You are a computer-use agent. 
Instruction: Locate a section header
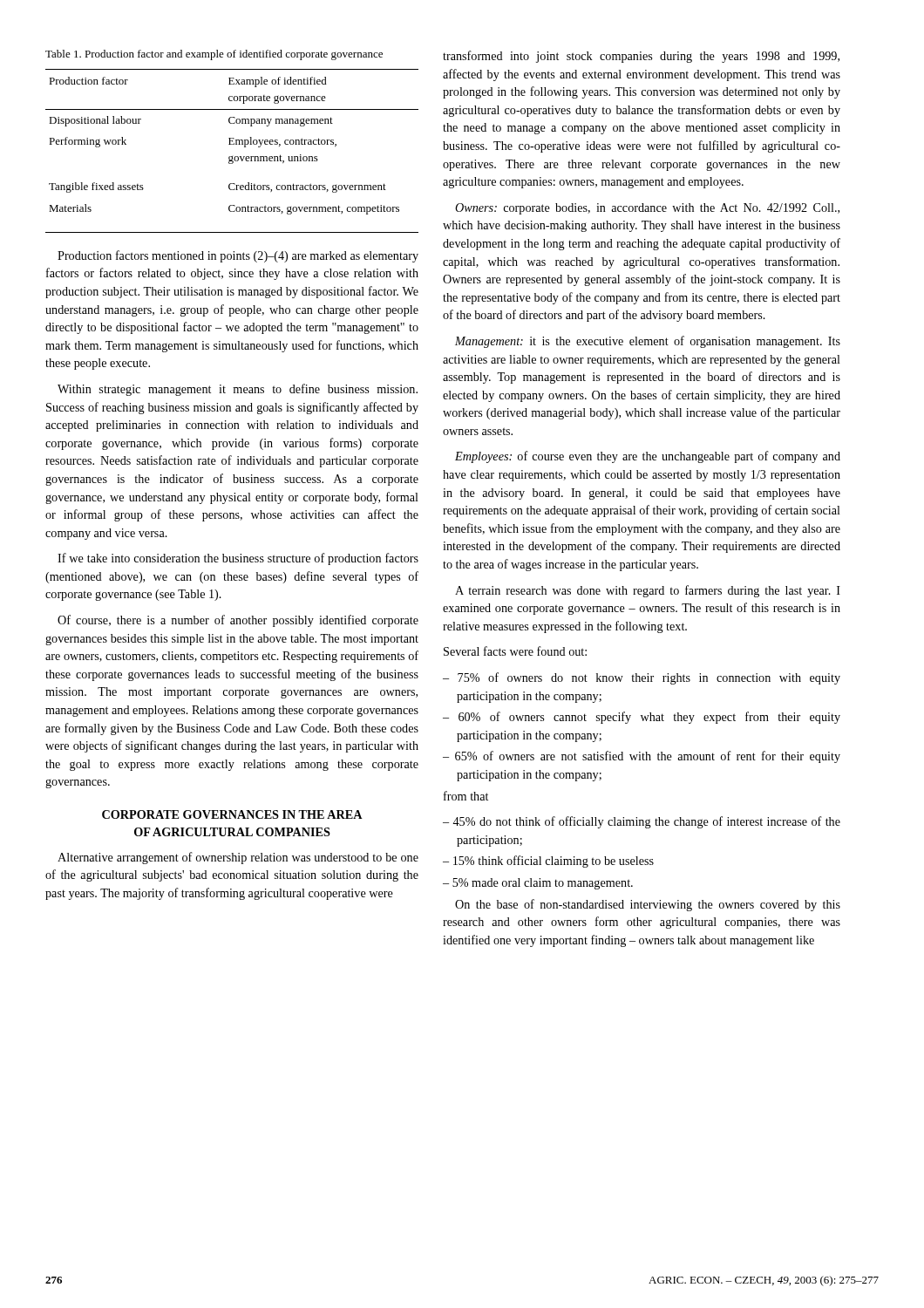coord(232,823)
